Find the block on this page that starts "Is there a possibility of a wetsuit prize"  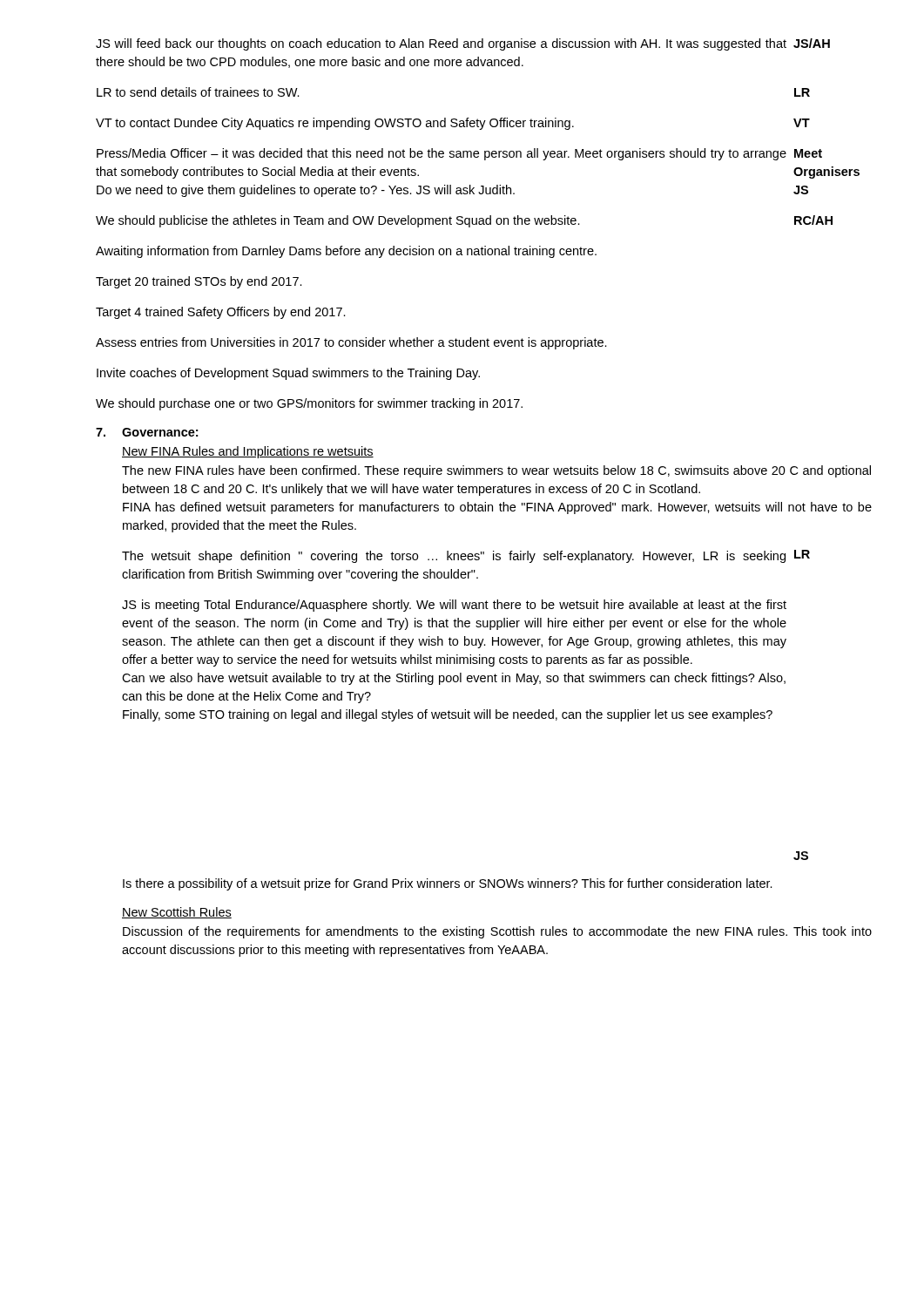click(x=497, y=884)
